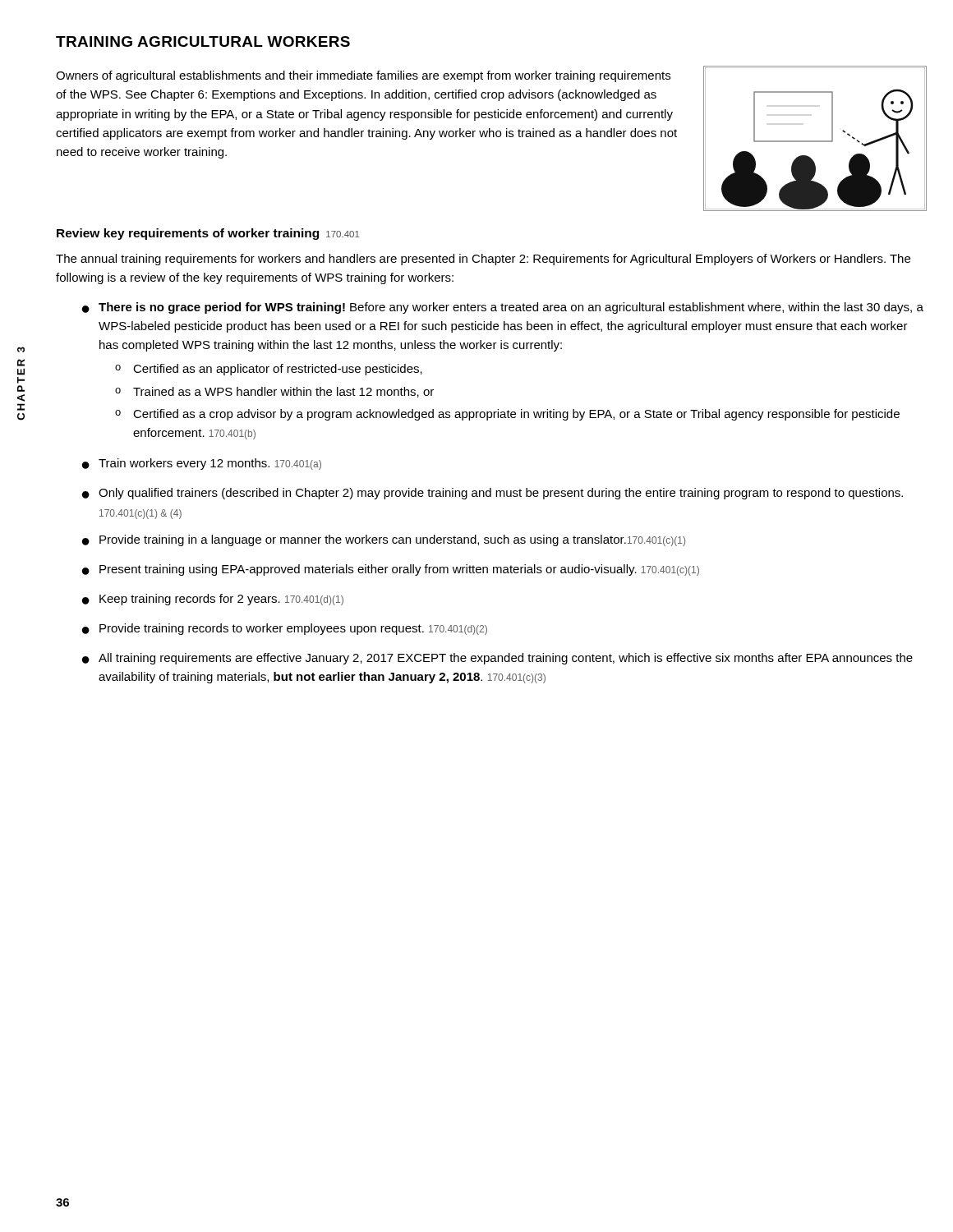Navigate to the block starting "The annual training requirements for"
953x1232 pixels.
483,268
